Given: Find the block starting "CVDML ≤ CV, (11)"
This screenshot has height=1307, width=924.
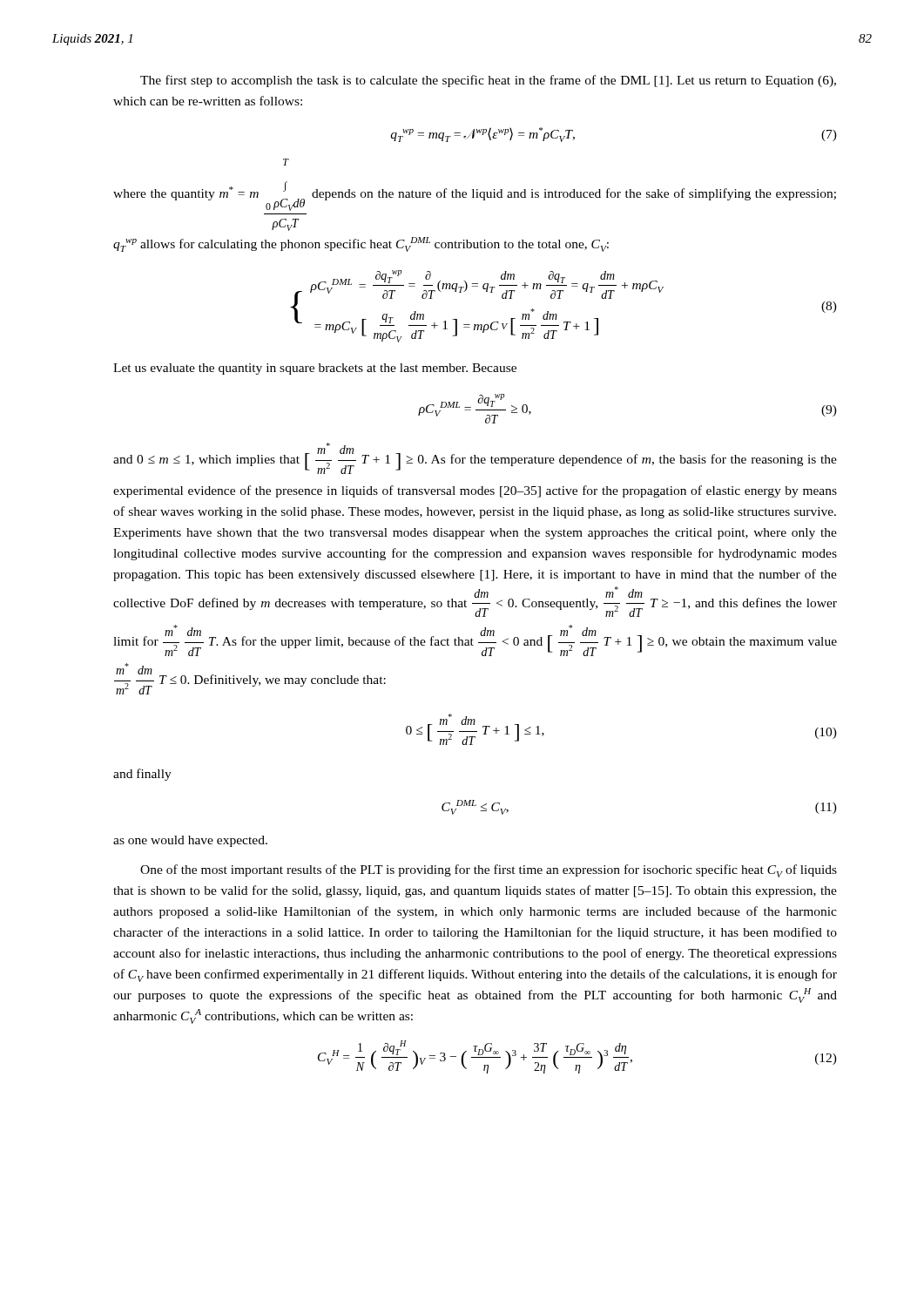Looking at the screenshot, I should [483, 807].
